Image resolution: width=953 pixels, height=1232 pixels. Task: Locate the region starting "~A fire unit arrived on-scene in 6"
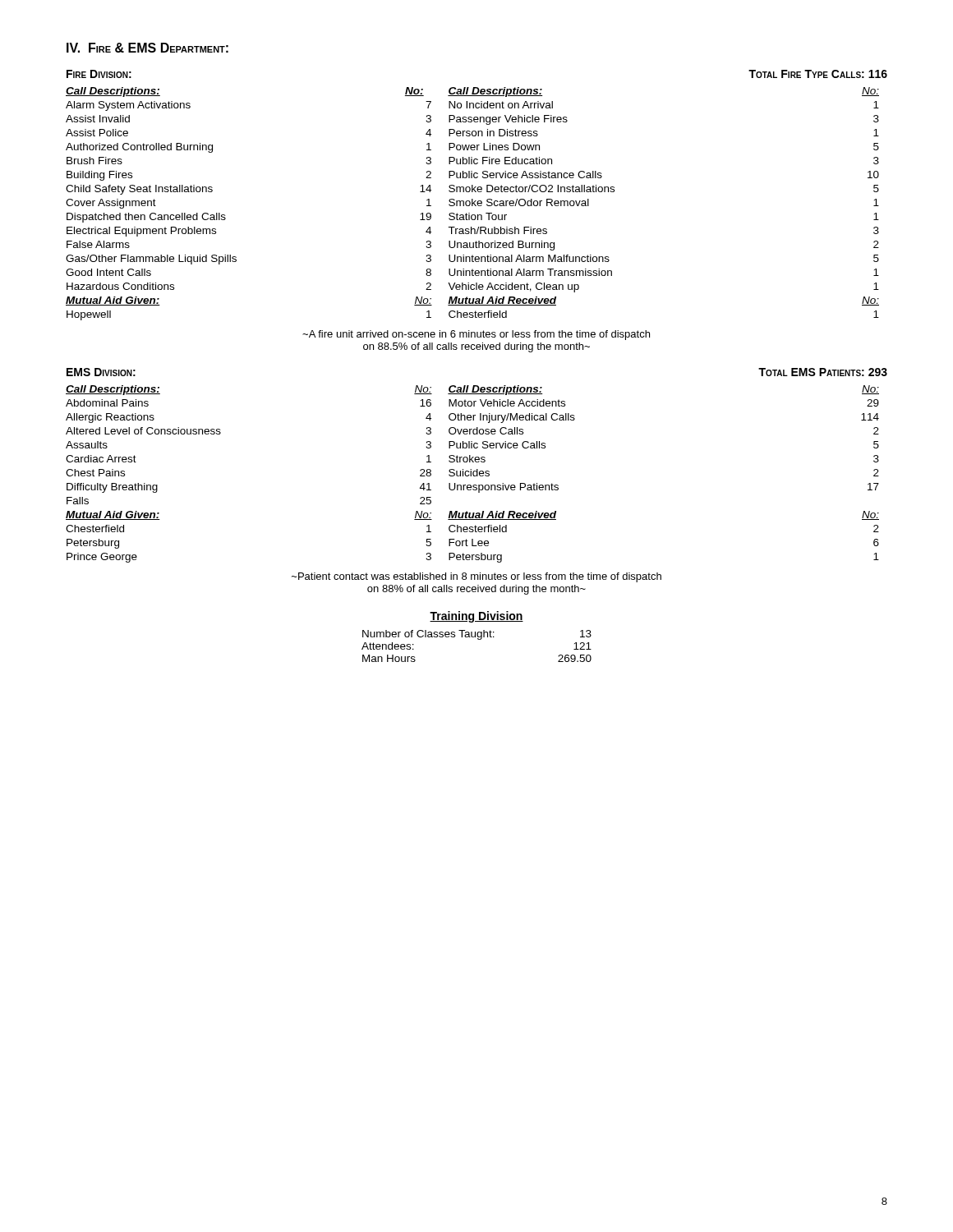click(476, 340)
